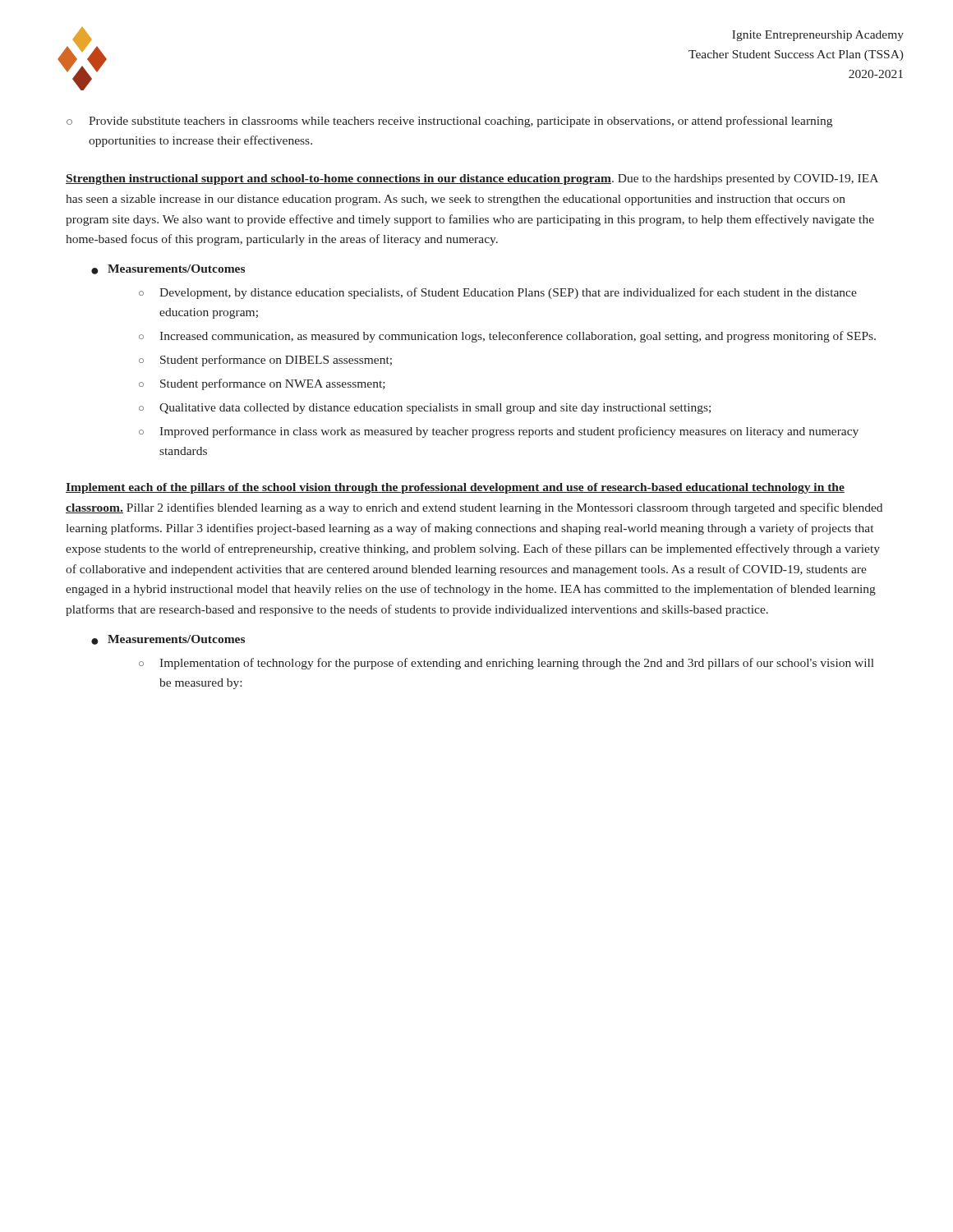This screenshot has height=1232, width=953.
Task: Select the text block that reads "Implement each of the"
Action: pos(474,548)
